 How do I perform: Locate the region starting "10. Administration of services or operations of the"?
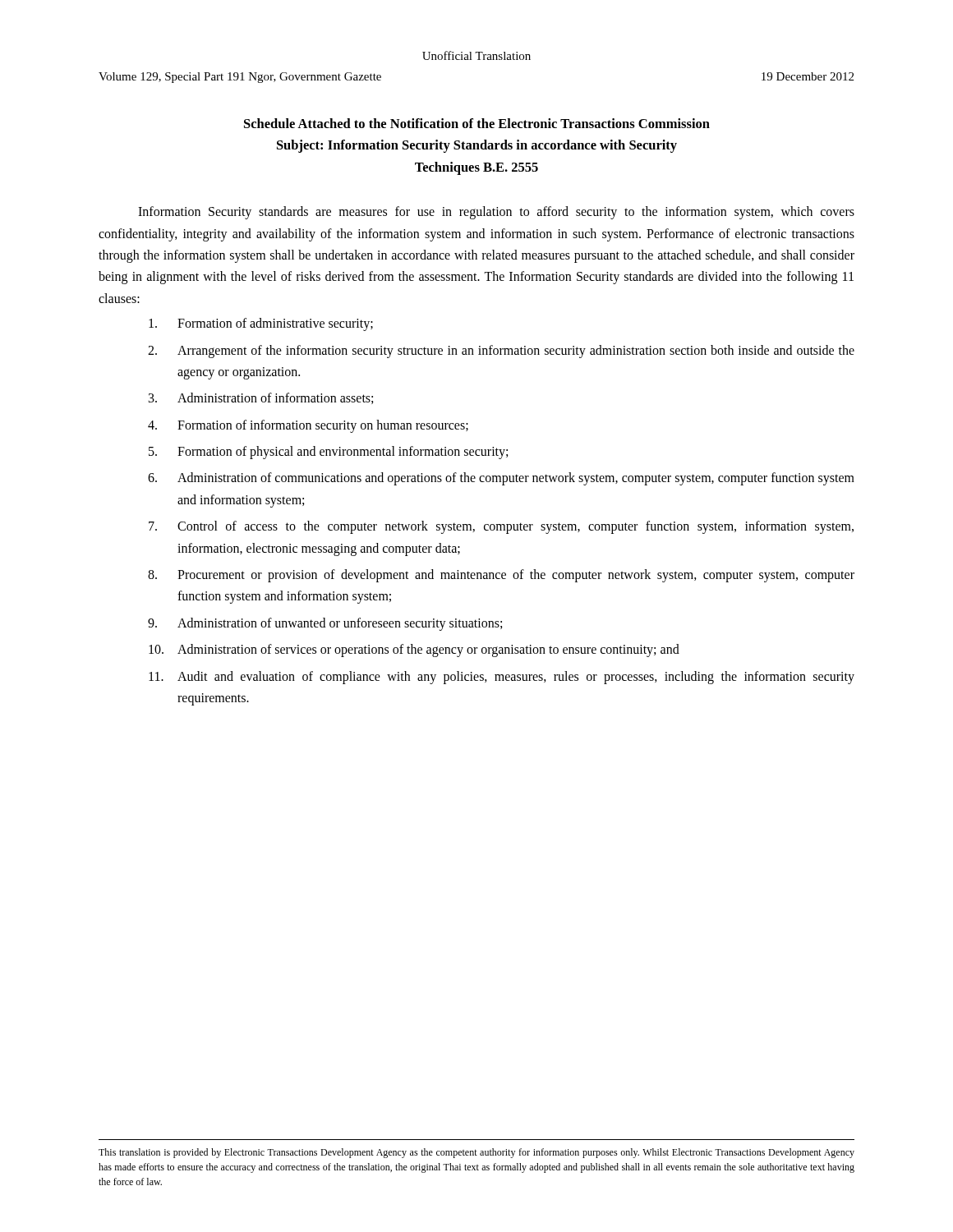click(x=501, y=650)
